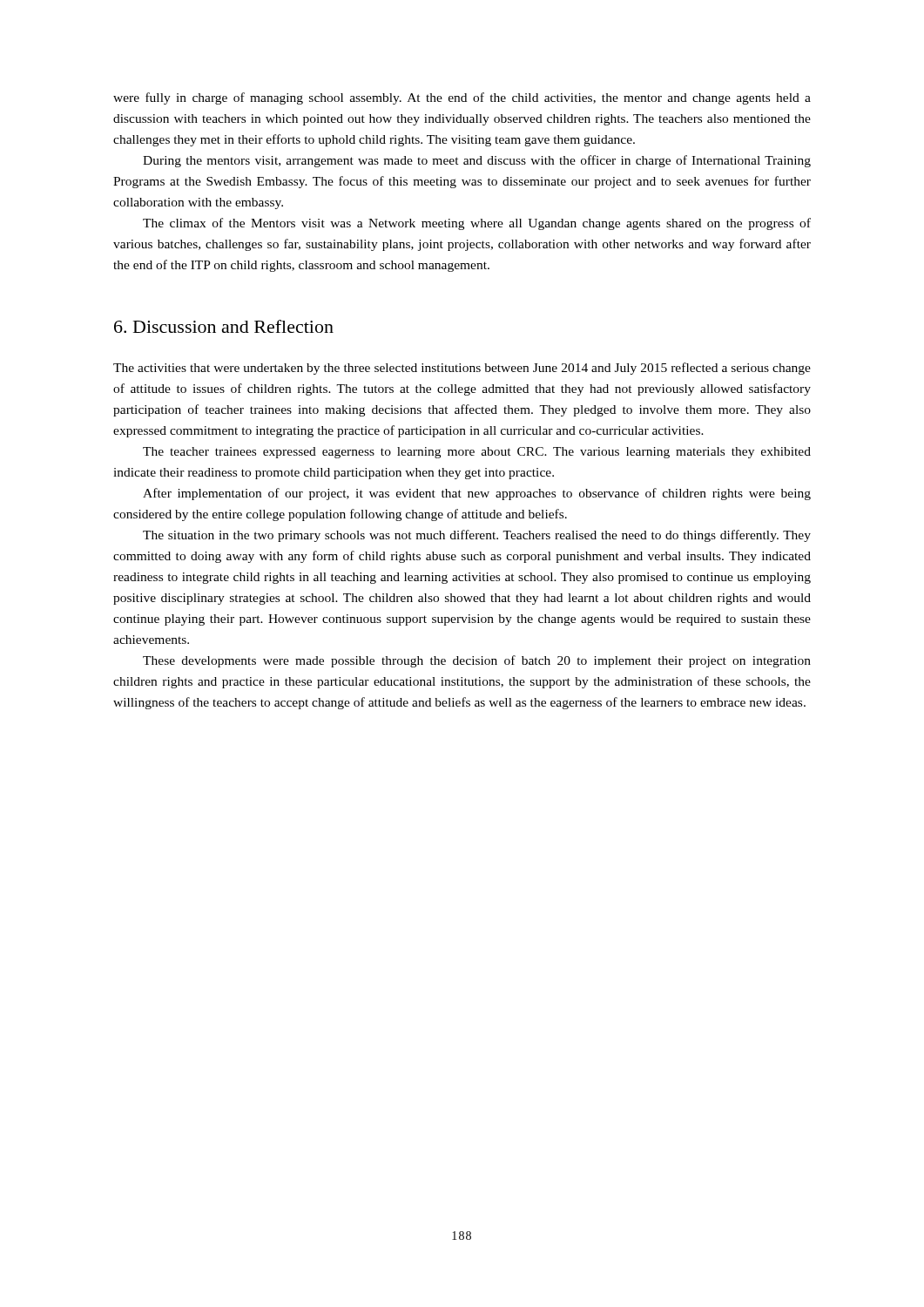924x1307 pixels.
Task: Click on the section header that reads "6. Discussion and Reflection"
Action: click(223, 326)
